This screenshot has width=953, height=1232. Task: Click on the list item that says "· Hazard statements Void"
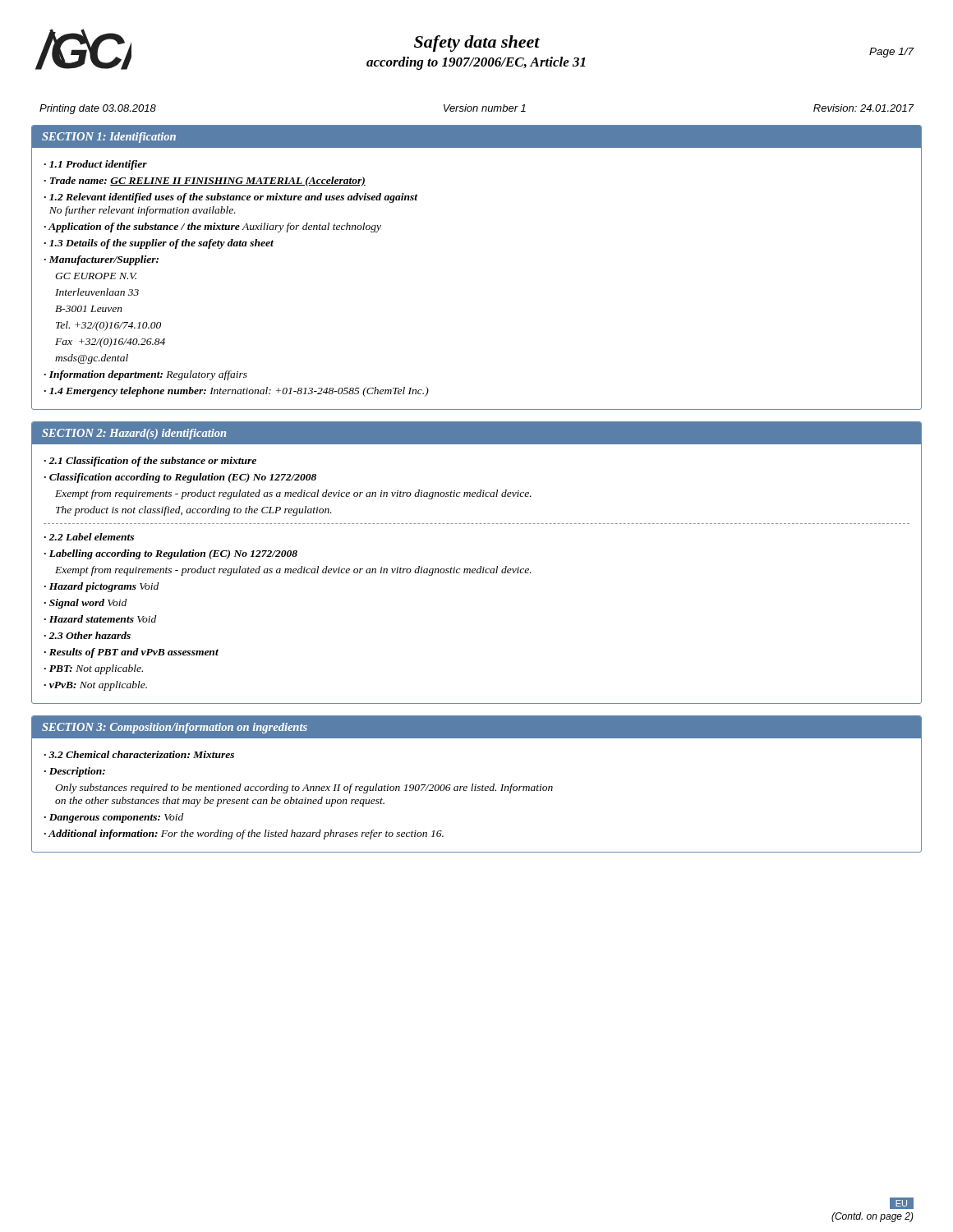[x=100, y=619]
